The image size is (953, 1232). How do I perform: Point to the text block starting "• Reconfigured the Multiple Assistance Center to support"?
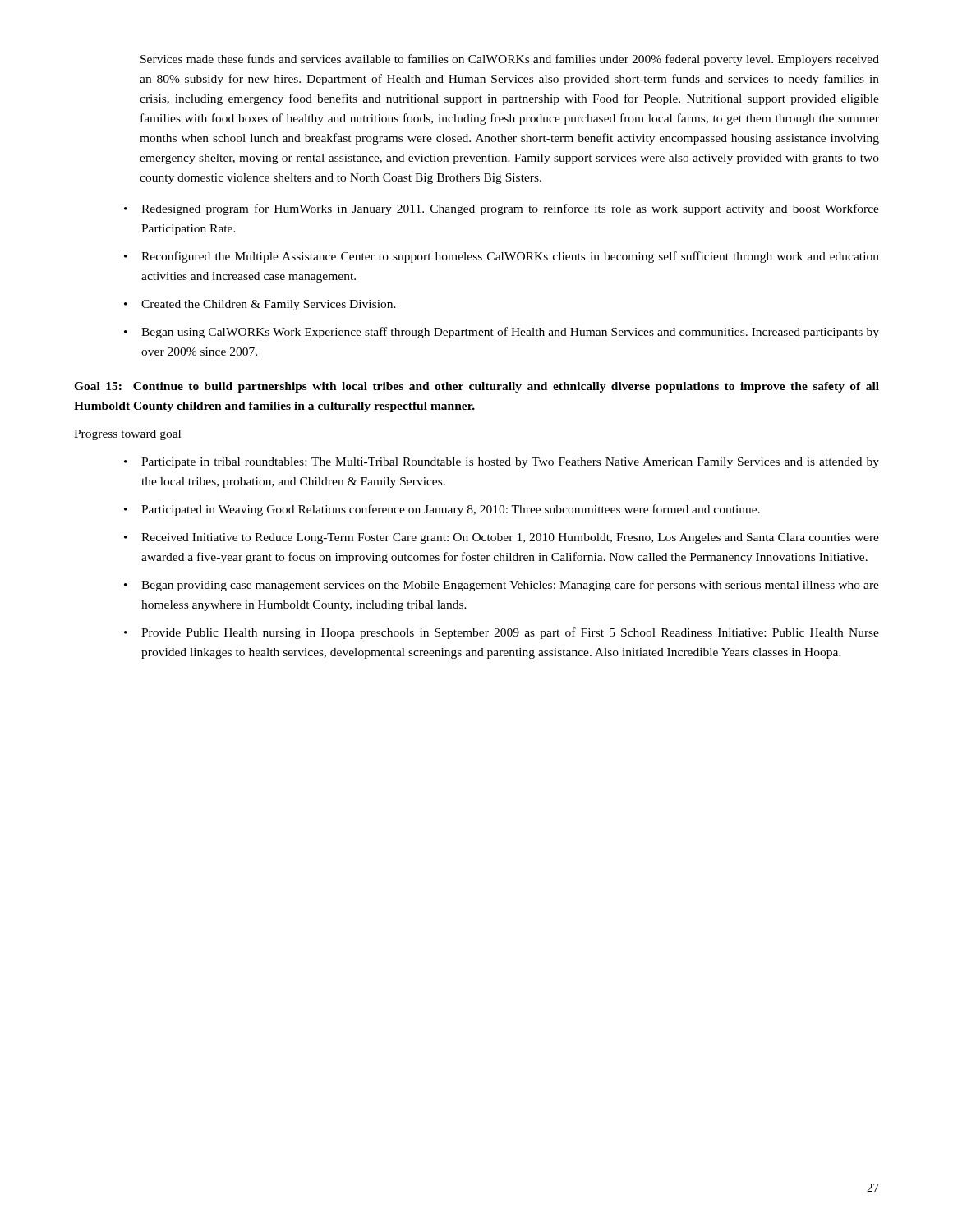[501, 266]
